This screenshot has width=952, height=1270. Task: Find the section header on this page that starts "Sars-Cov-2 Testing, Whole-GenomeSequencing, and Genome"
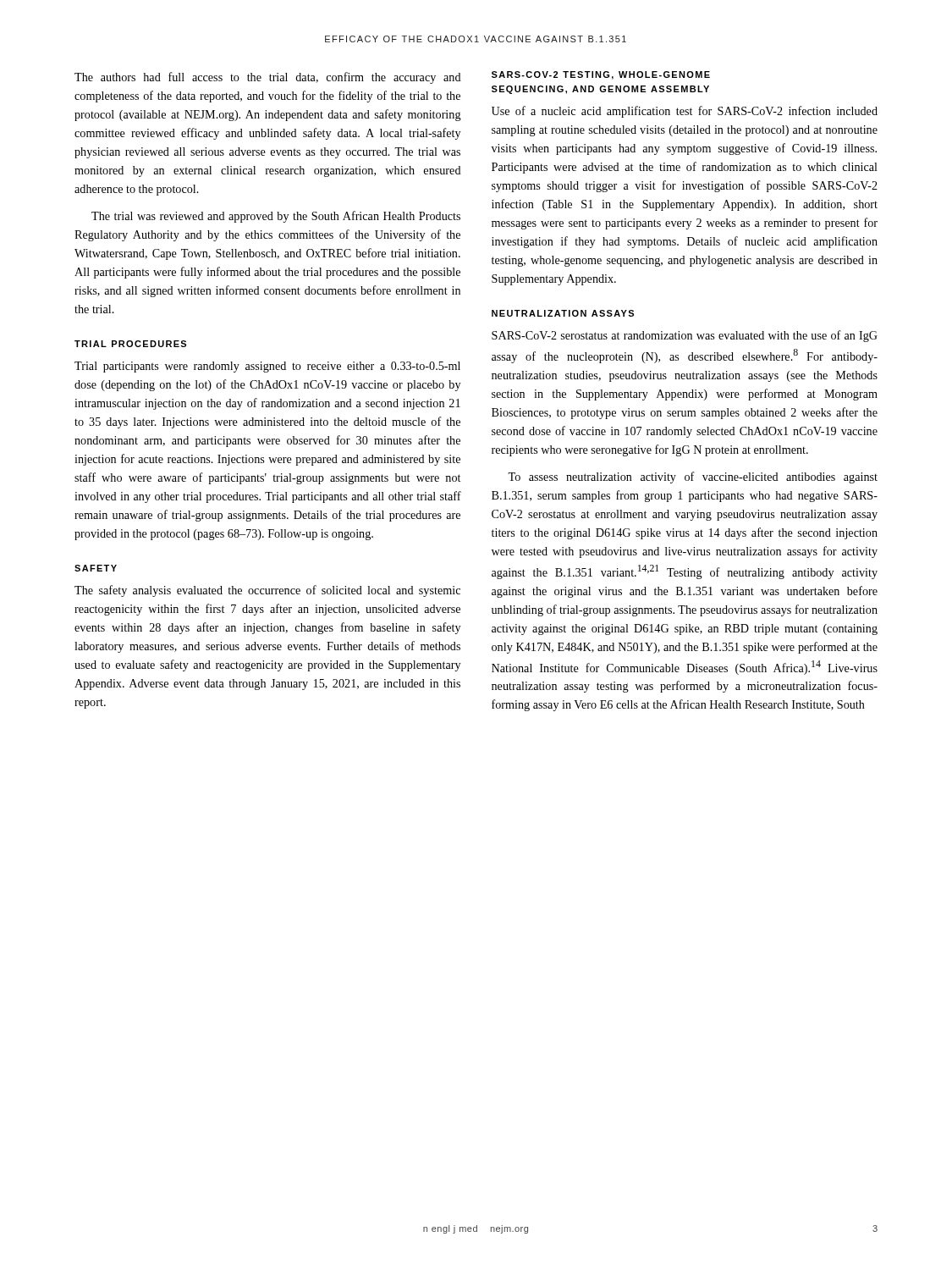point(601,82)
